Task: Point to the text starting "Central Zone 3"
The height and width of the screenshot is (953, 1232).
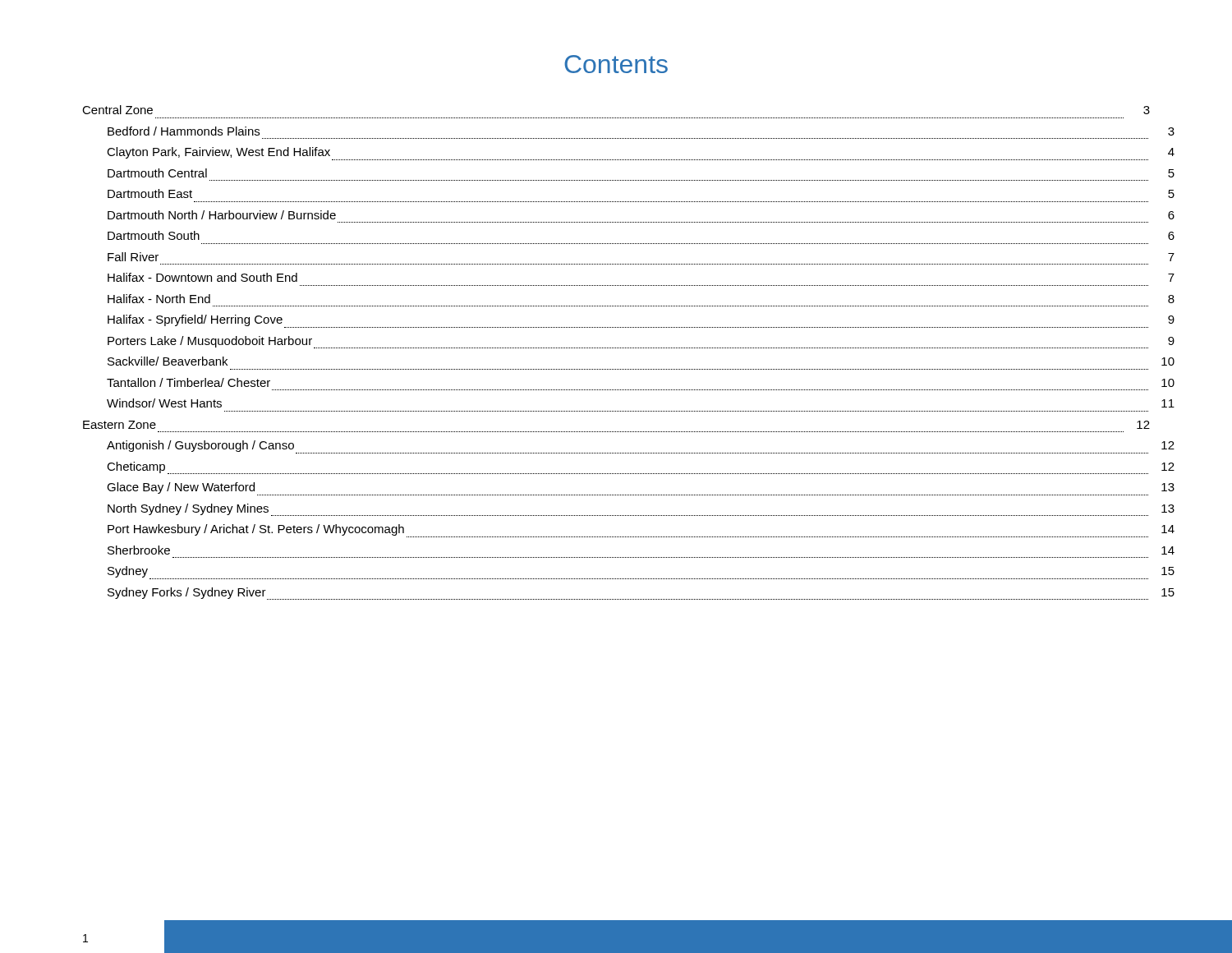Action: [616, 110]
